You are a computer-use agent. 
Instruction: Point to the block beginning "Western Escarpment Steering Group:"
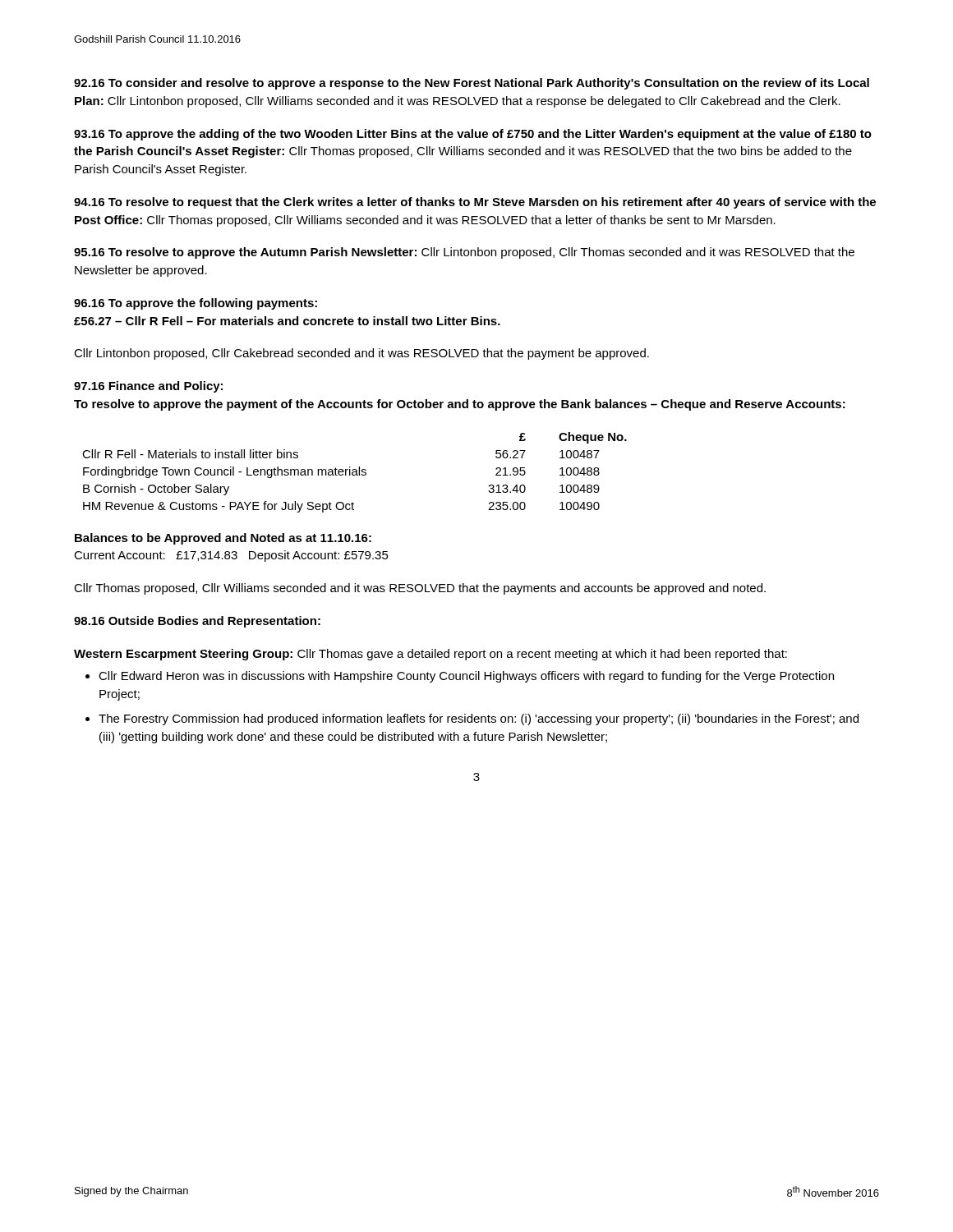click(x=431, y=653)
